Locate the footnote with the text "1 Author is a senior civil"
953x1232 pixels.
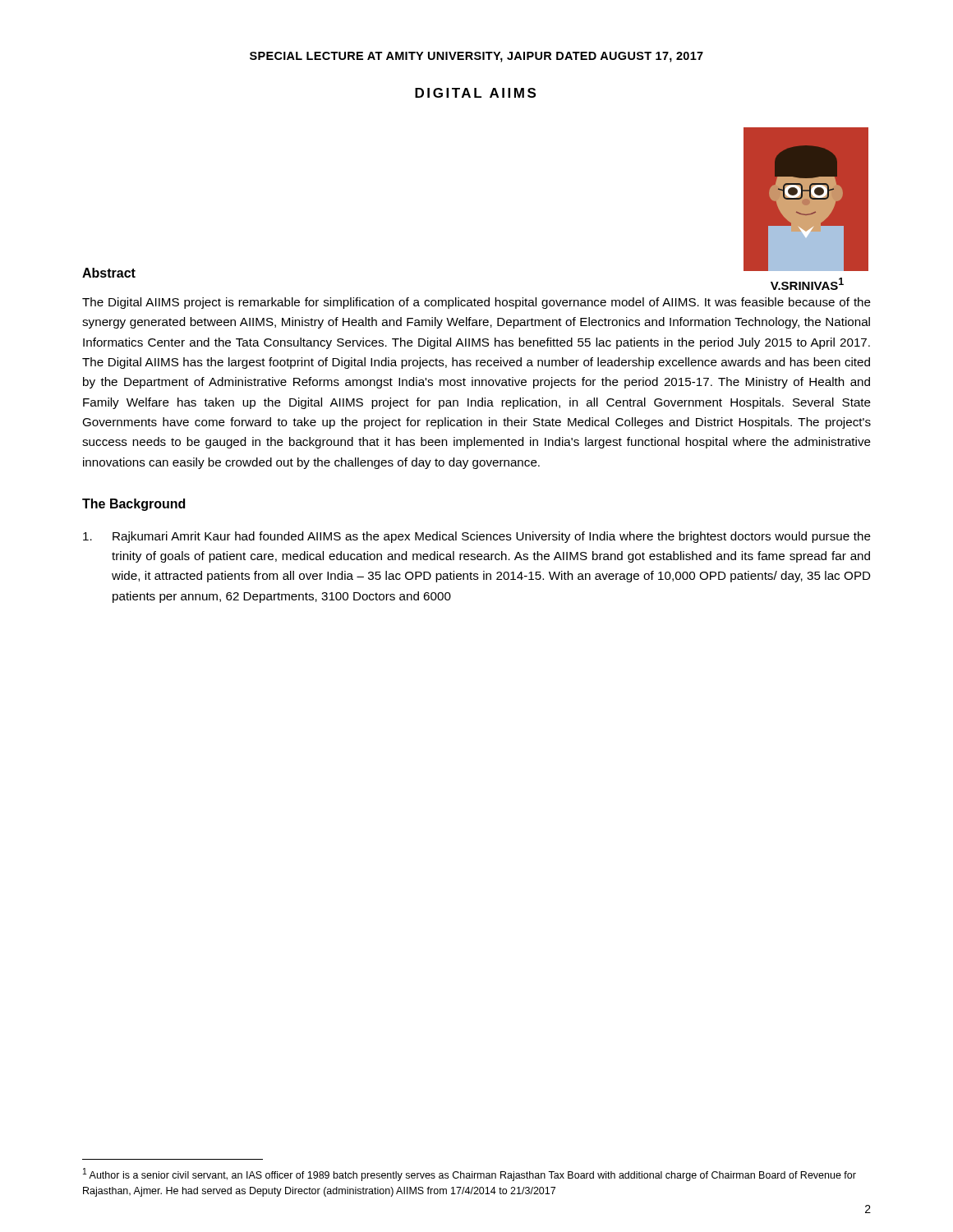(x=469, y=1182)
